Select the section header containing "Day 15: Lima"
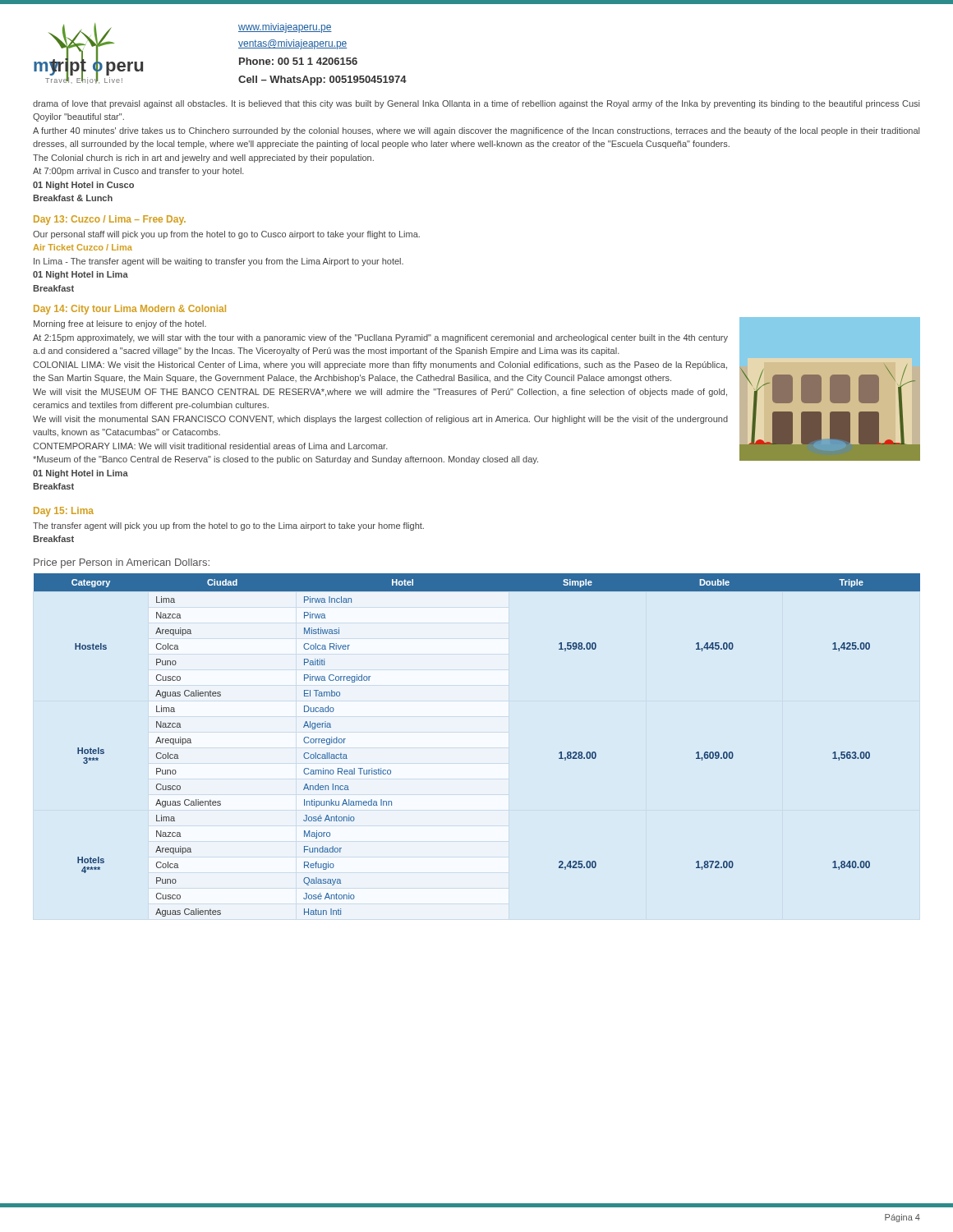The width and height of the screenshot is (953, 1232). pyautogui.click(x=63, y=511)
